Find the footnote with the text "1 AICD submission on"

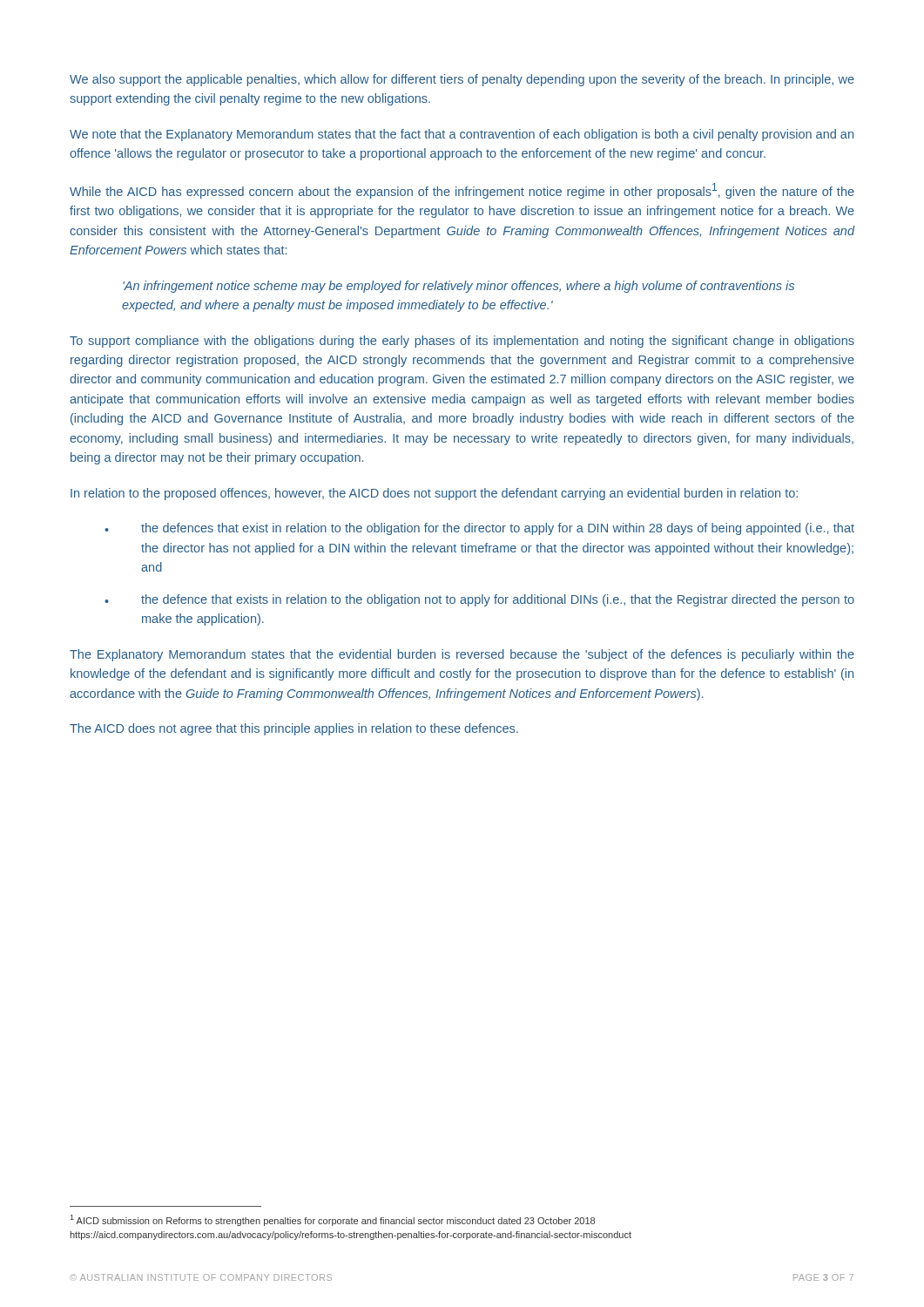coord(351,1227)
